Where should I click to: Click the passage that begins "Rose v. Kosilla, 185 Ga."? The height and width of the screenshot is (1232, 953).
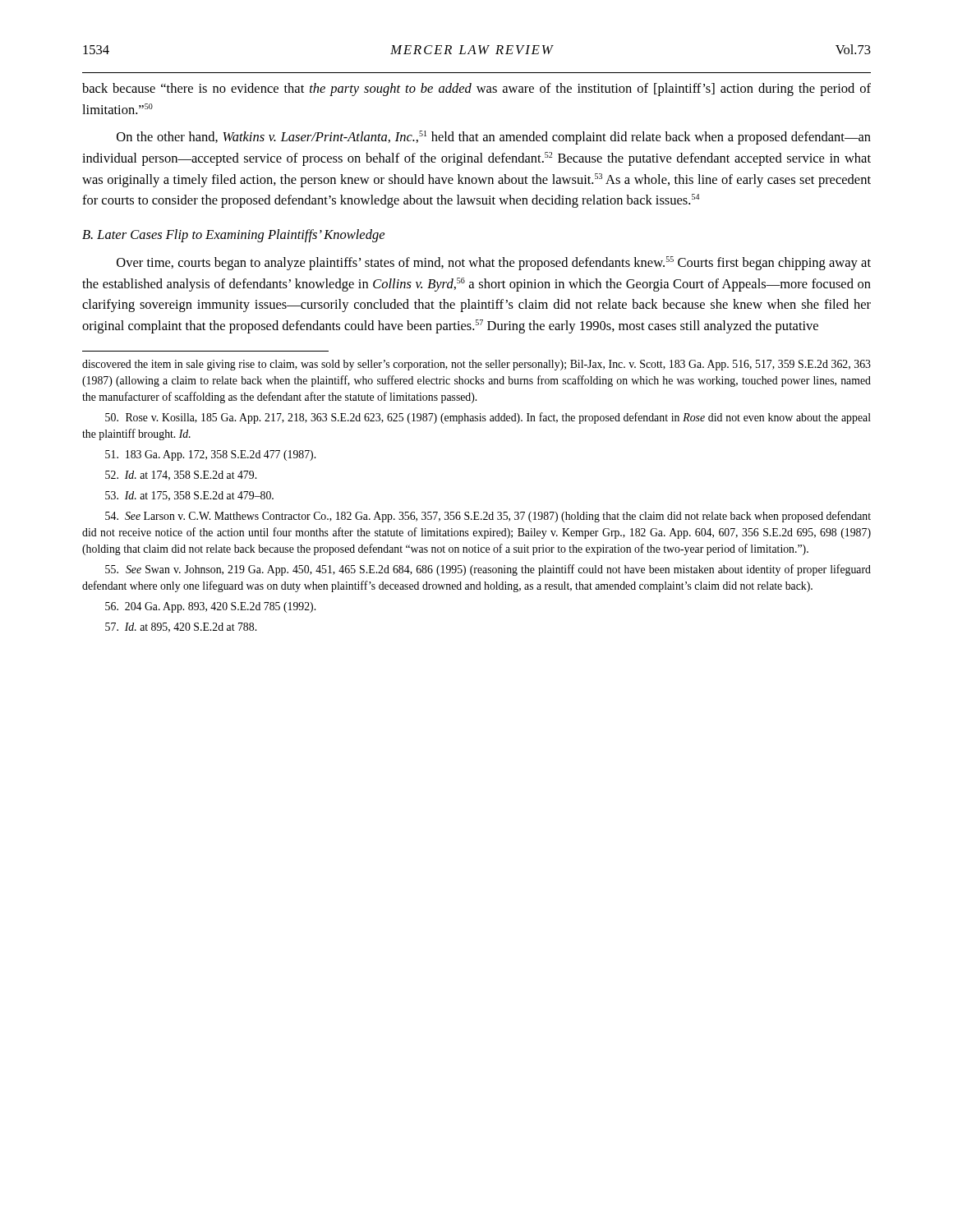[x=476, y=426]
